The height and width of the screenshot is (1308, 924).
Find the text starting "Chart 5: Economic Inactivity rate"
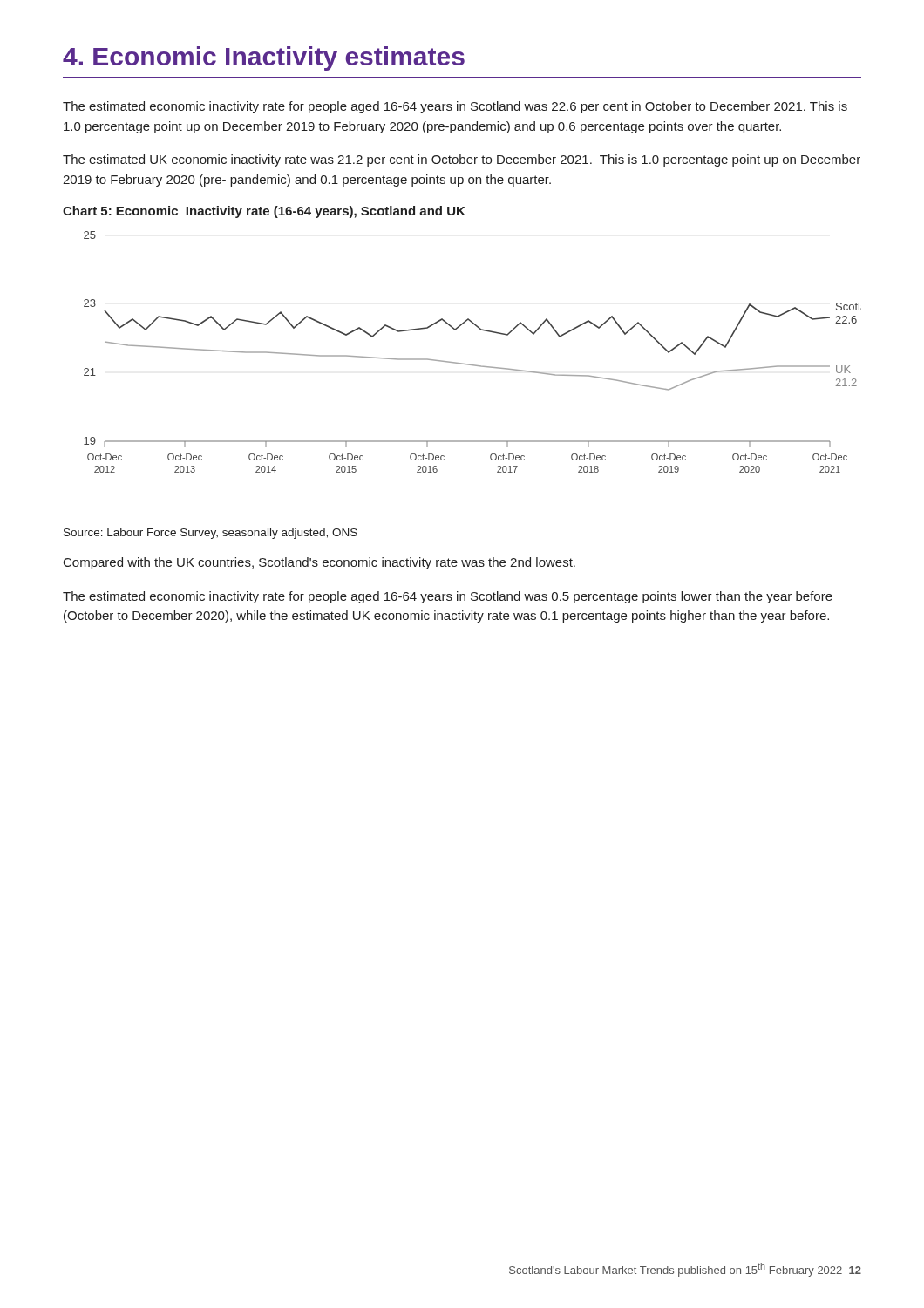pos(264,211)
